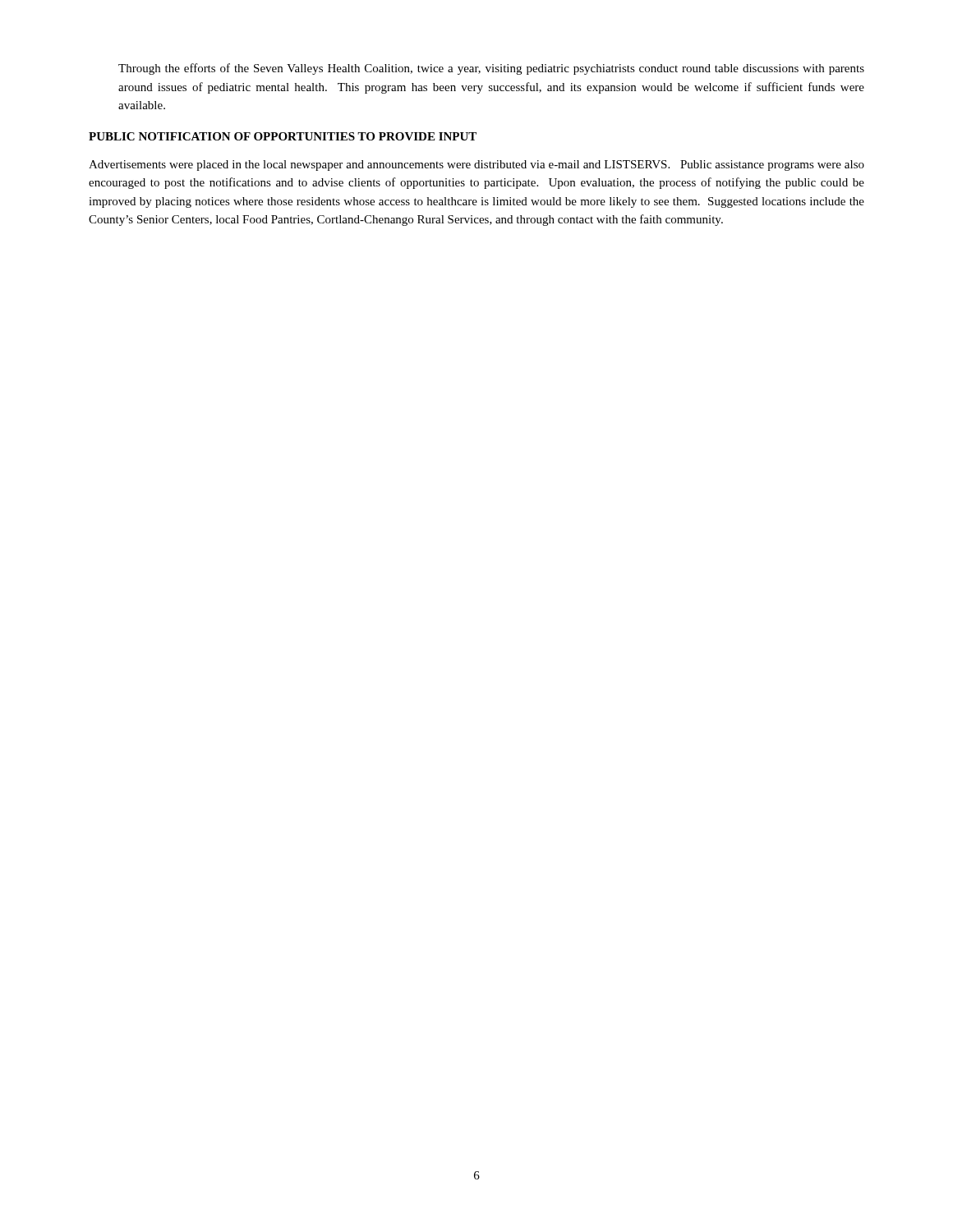Image resolution: width=953 pixels, height=1232 pixels.
Task: Find the text block containing "Advertisements were placed in the local newspaper"
Action: pos(476,192)
